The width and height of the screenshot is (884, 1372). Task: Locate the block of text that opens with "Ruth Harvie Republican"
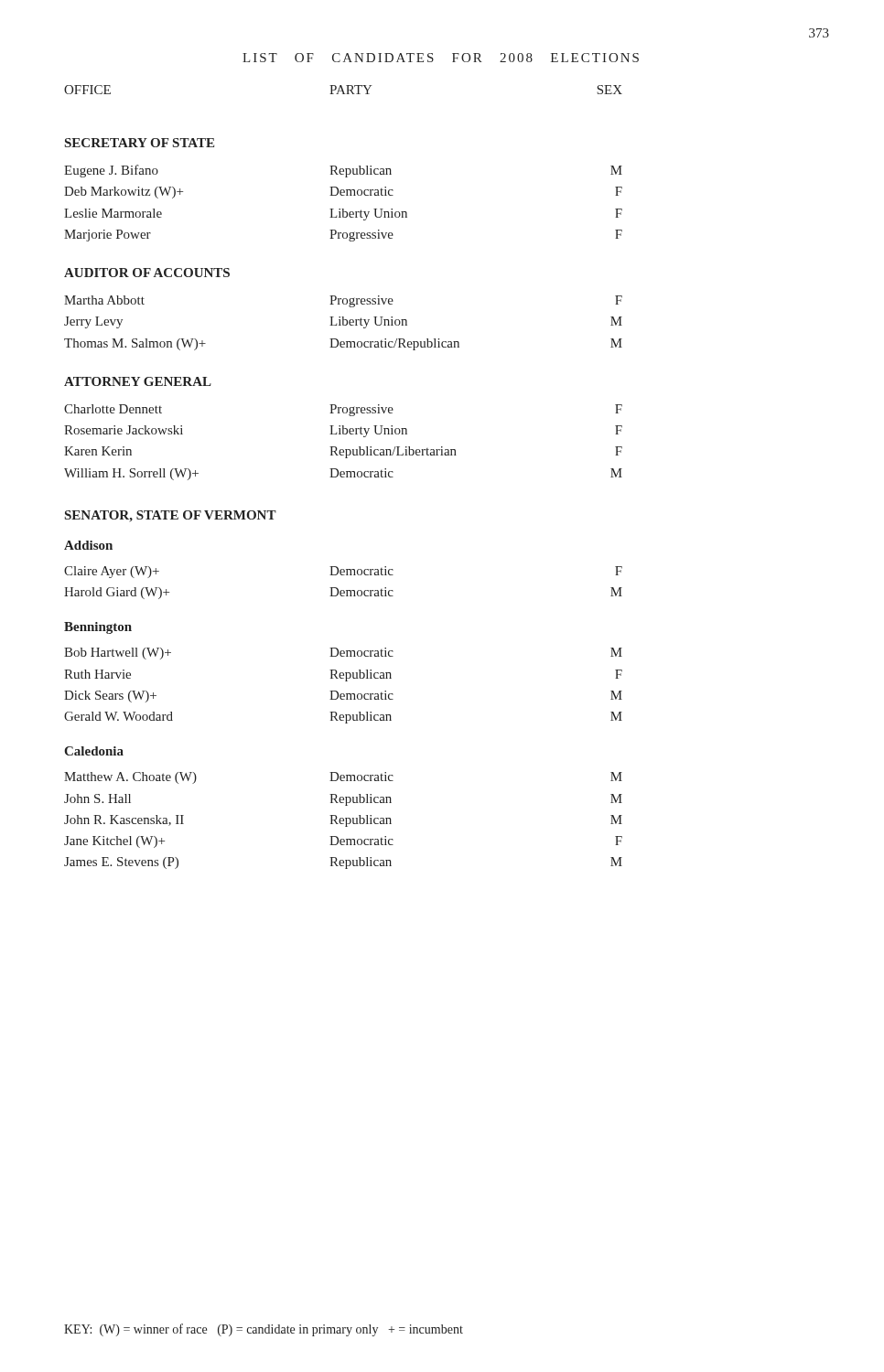[343, 674]
